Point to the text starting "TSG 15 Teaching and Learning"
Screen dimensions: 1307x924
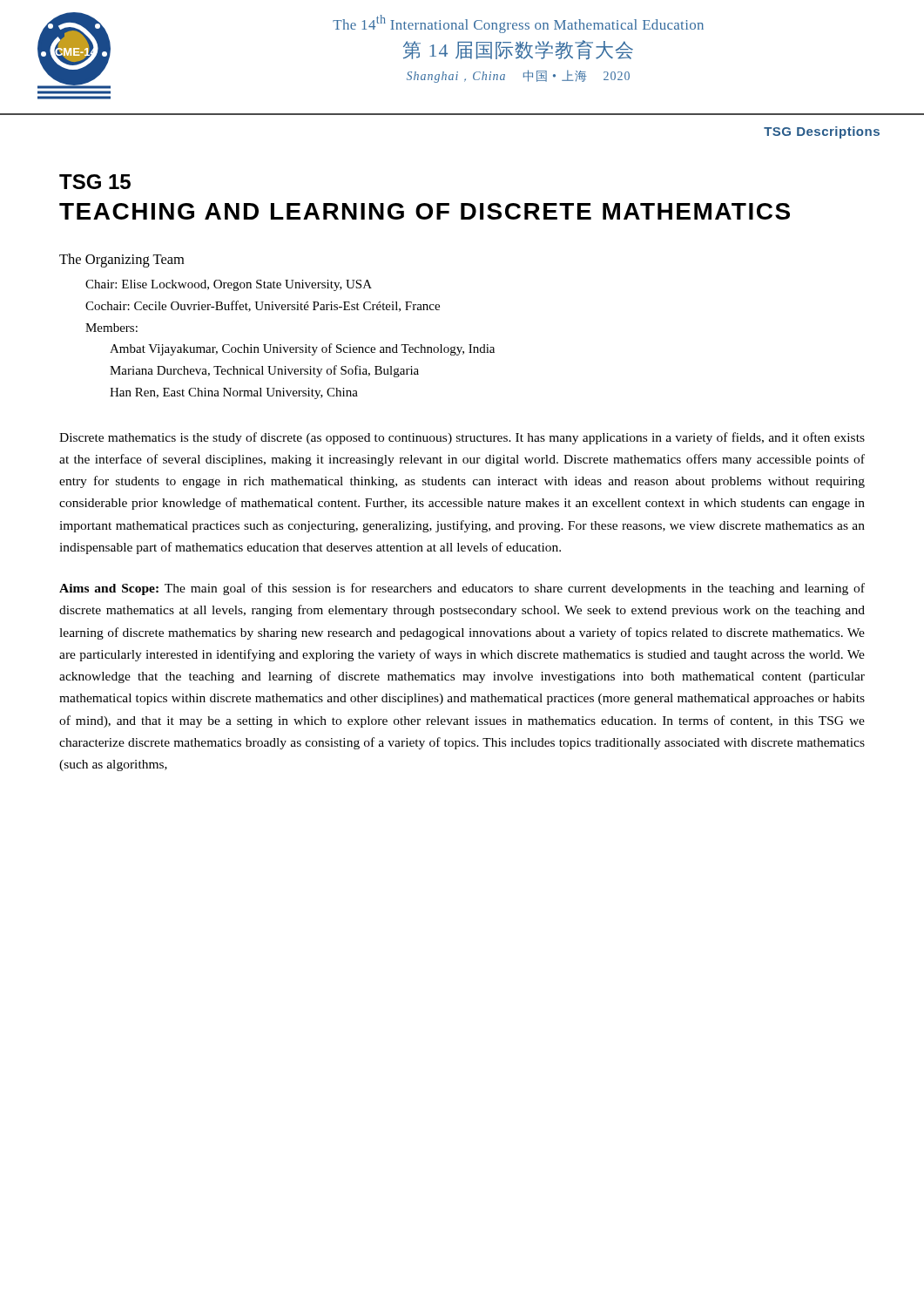[x=462, y=198]
